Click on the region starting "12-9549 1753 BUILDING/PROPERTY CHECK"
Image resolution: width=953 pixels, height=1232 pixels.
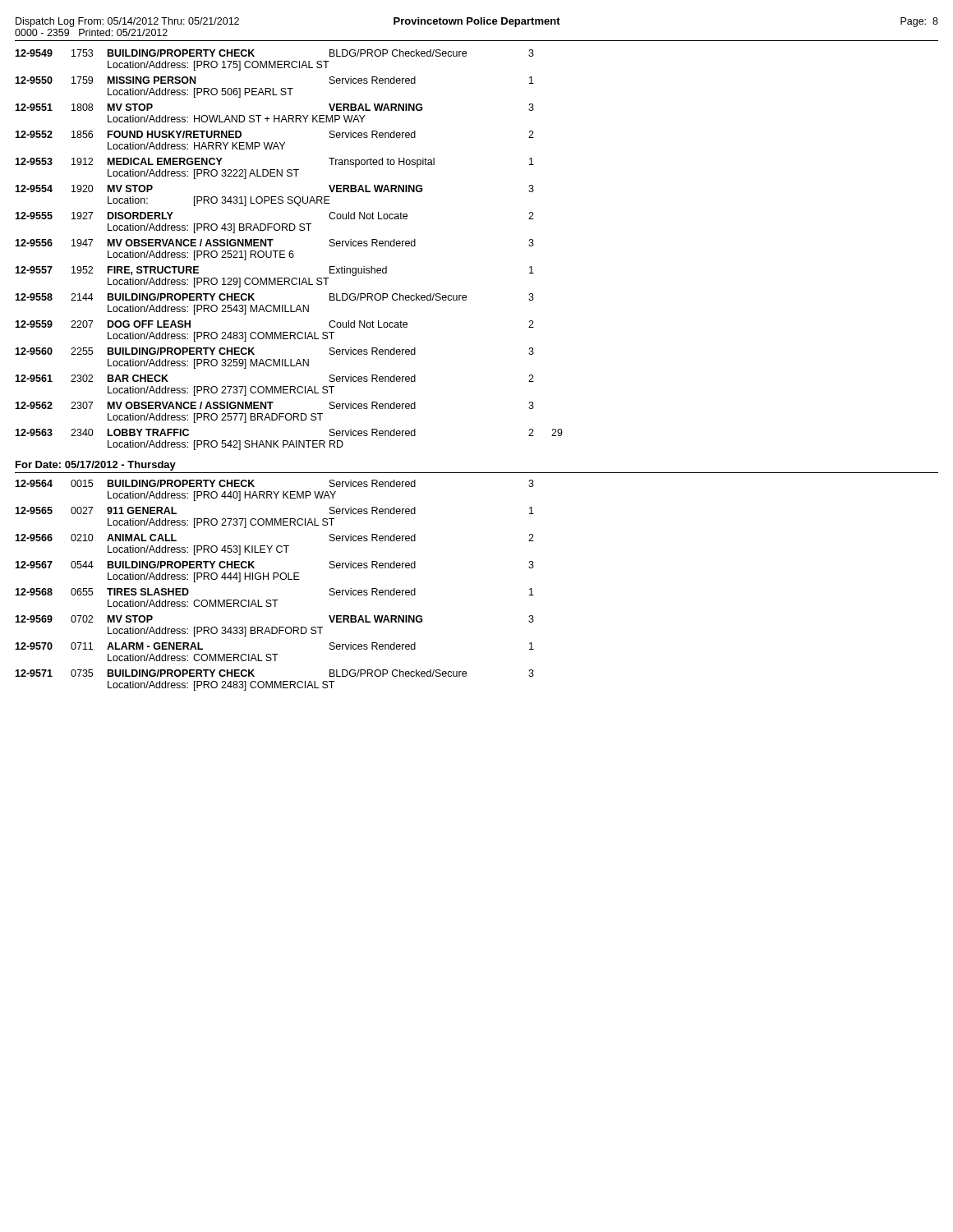pyautogui.click(x=476, y=59)
